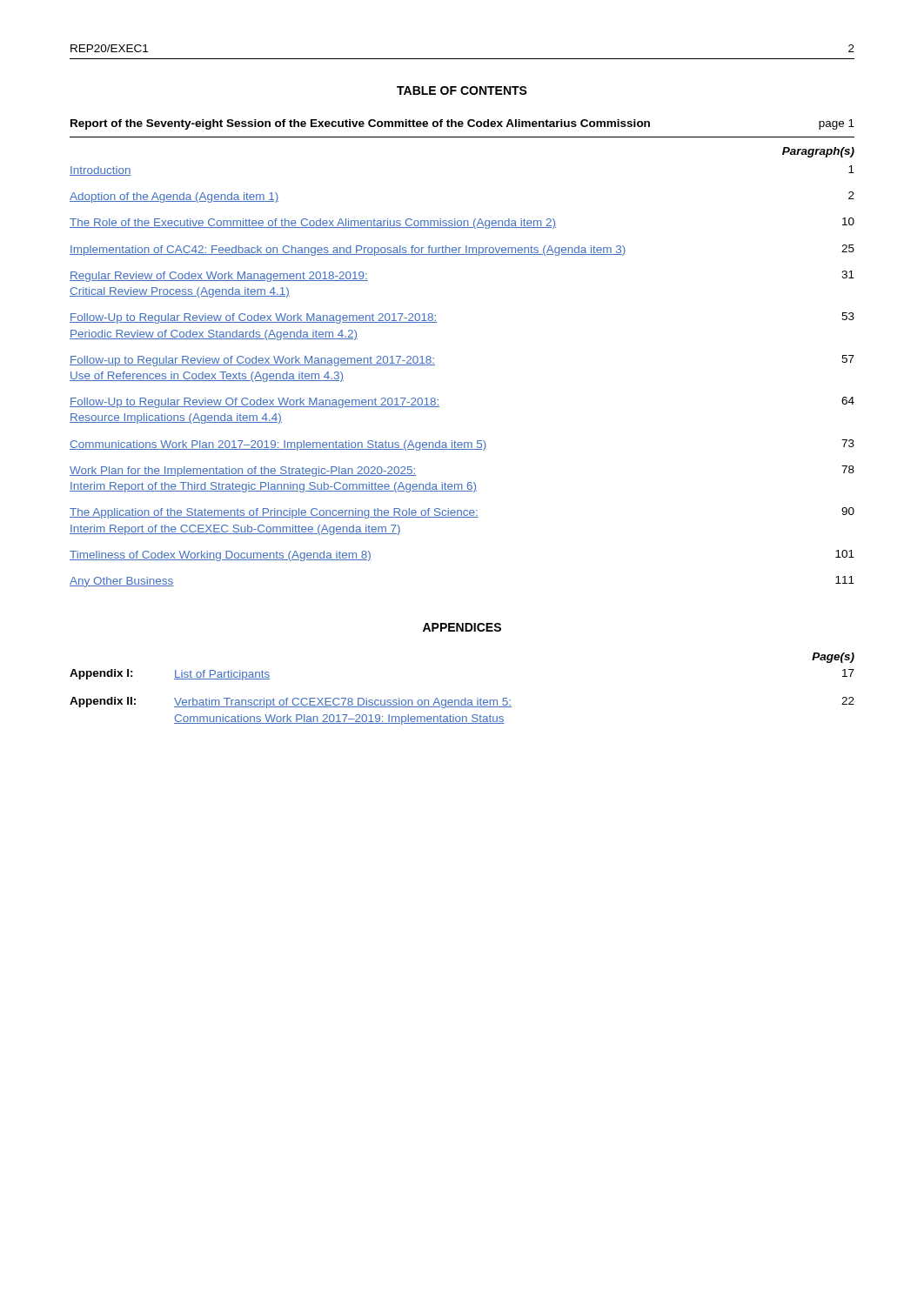Point to the text starting "TABLE OF CONTENTS"
The height and width of the screenshot is (1305, 924).
click(462, 91)
